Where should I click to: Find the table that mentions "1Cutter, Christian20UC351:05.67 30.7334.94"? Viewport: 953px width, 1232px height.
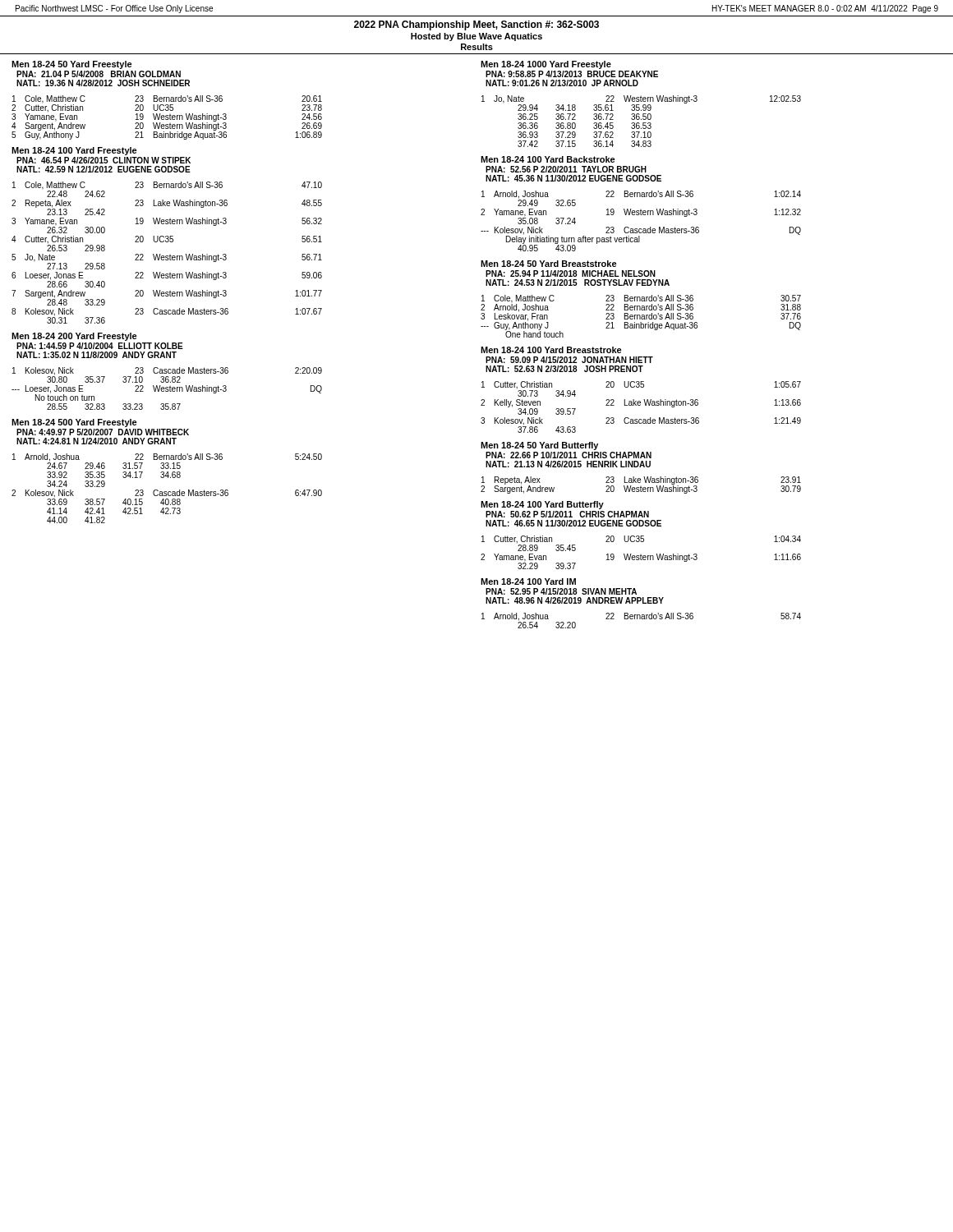point(711,407)
